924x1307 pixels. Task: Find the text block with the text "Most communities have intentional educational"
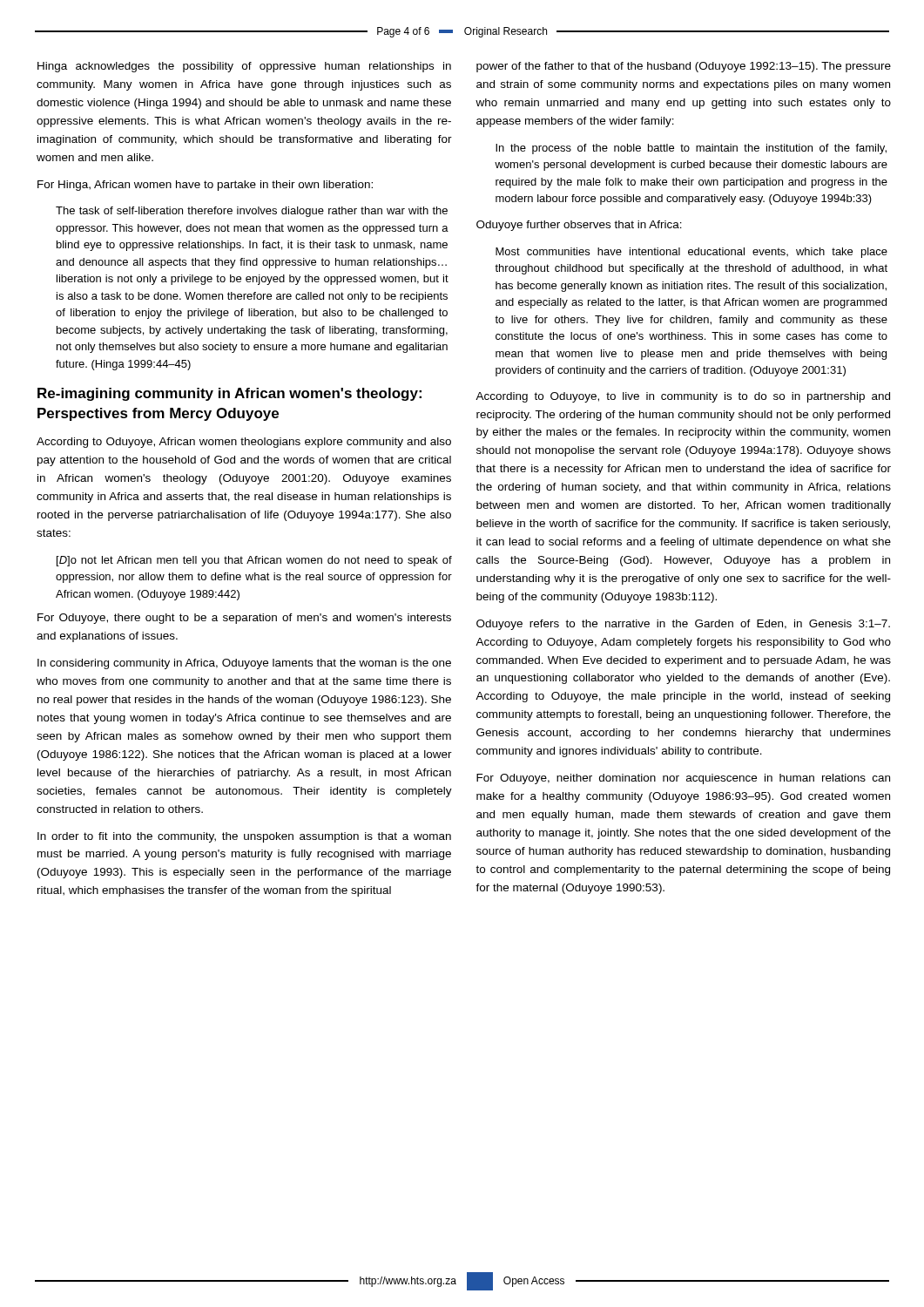(x=691, y=311)
